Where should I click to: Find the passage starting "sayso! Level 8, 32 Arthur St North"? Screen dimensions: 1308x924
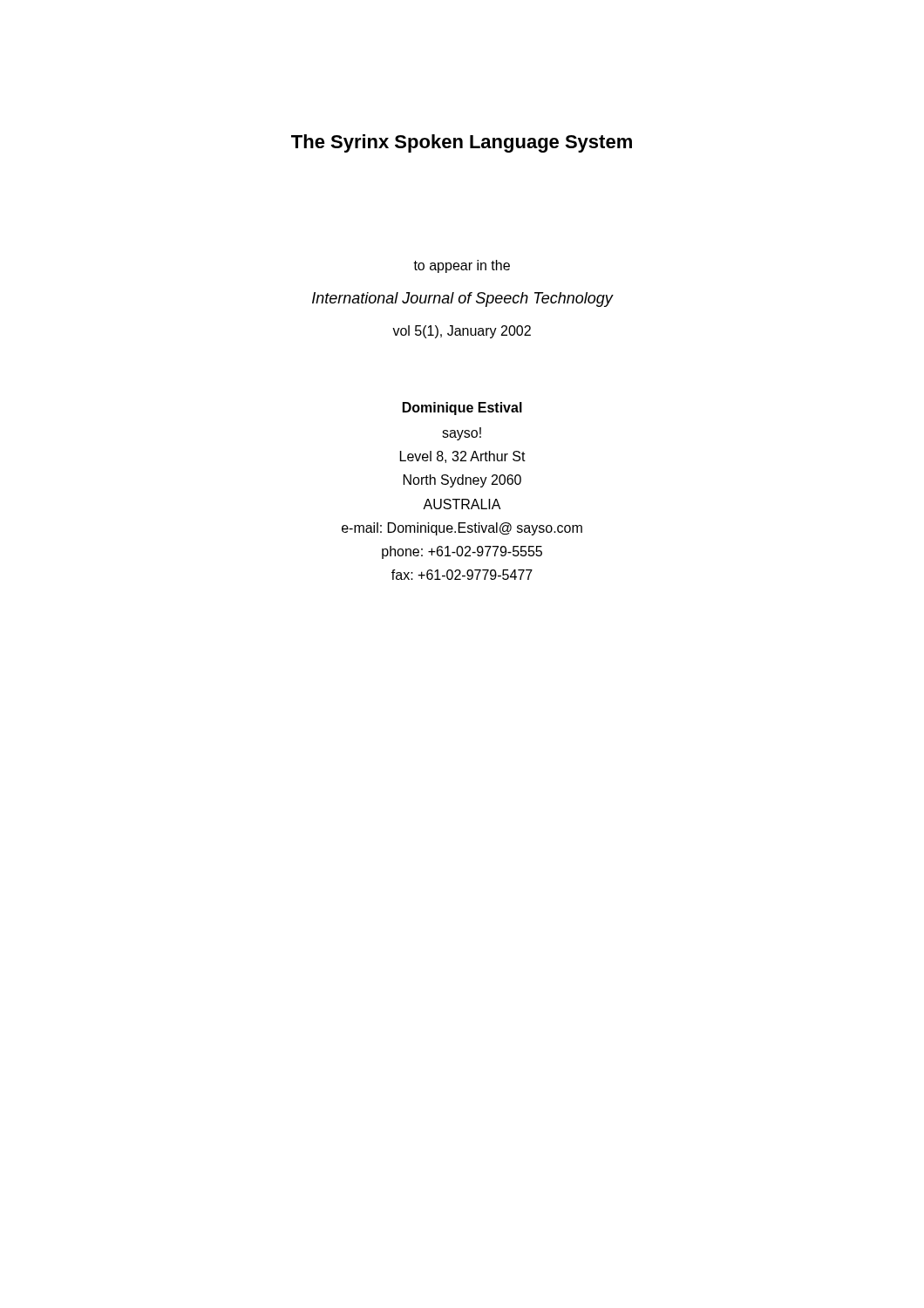point(462,504)
